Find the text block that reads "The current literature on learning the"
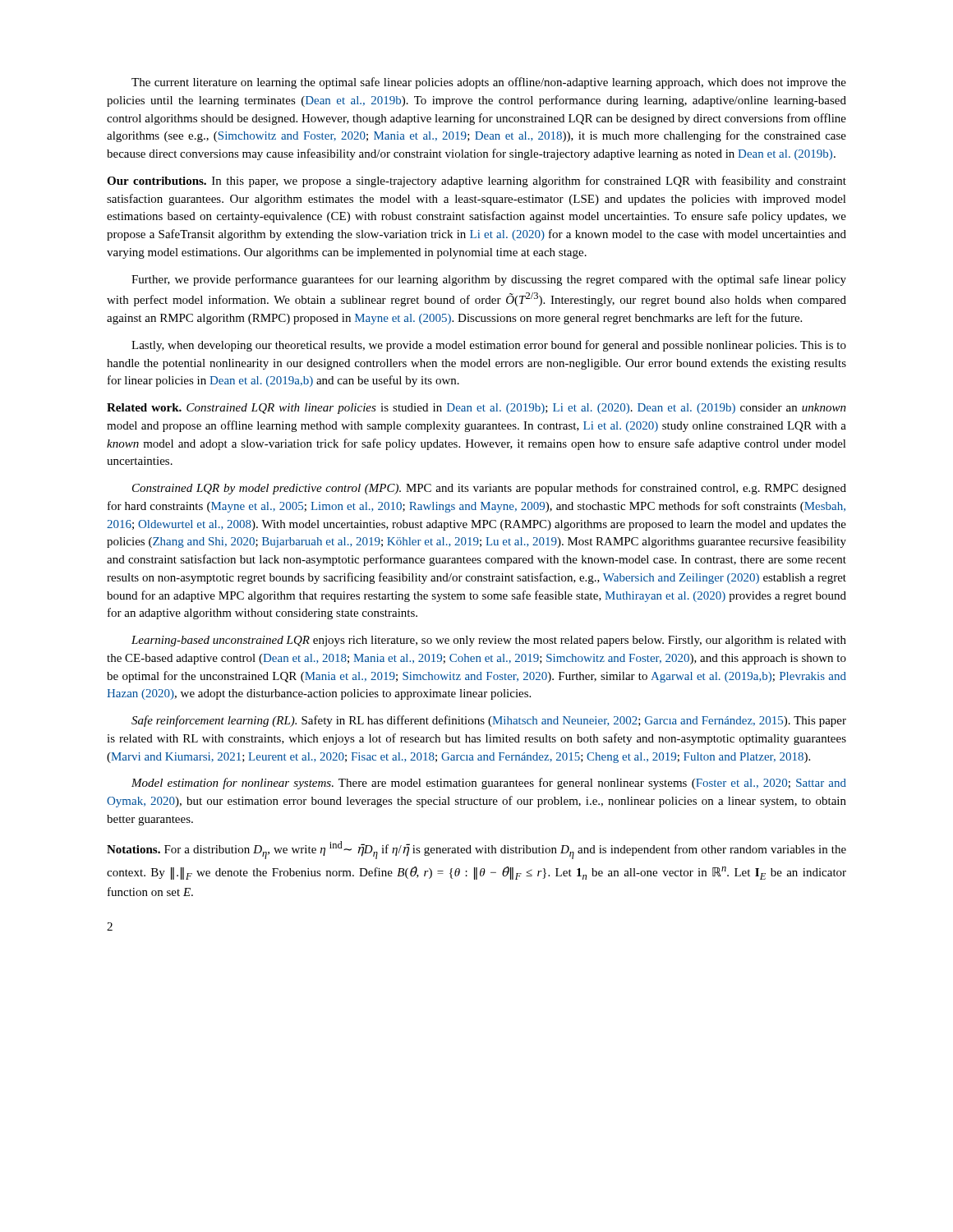Image resolution: width=953 pixels, height=1232 pixels. coord(476,119)
